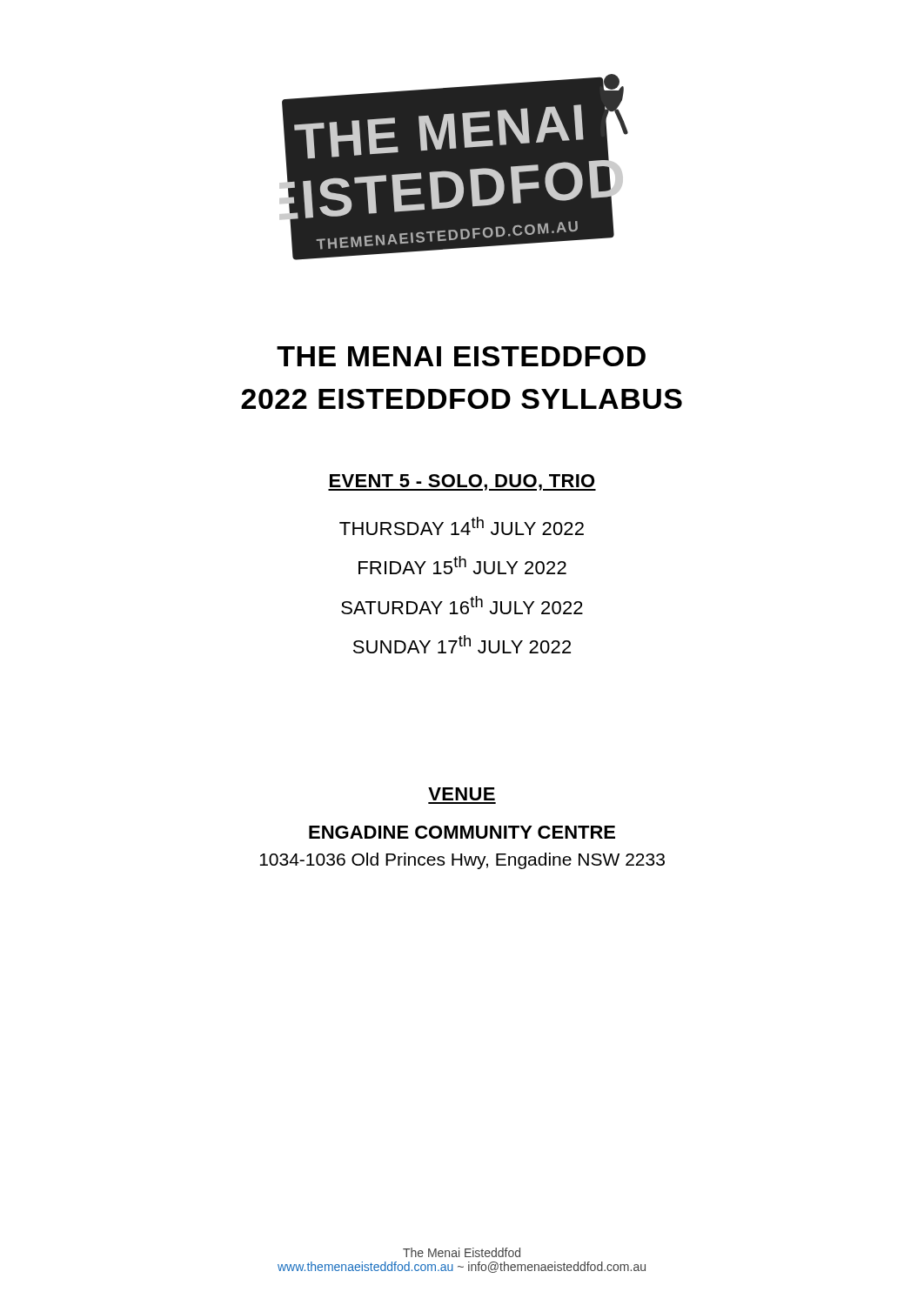Find the logo
924x1305 pixels.
(462, 176)
